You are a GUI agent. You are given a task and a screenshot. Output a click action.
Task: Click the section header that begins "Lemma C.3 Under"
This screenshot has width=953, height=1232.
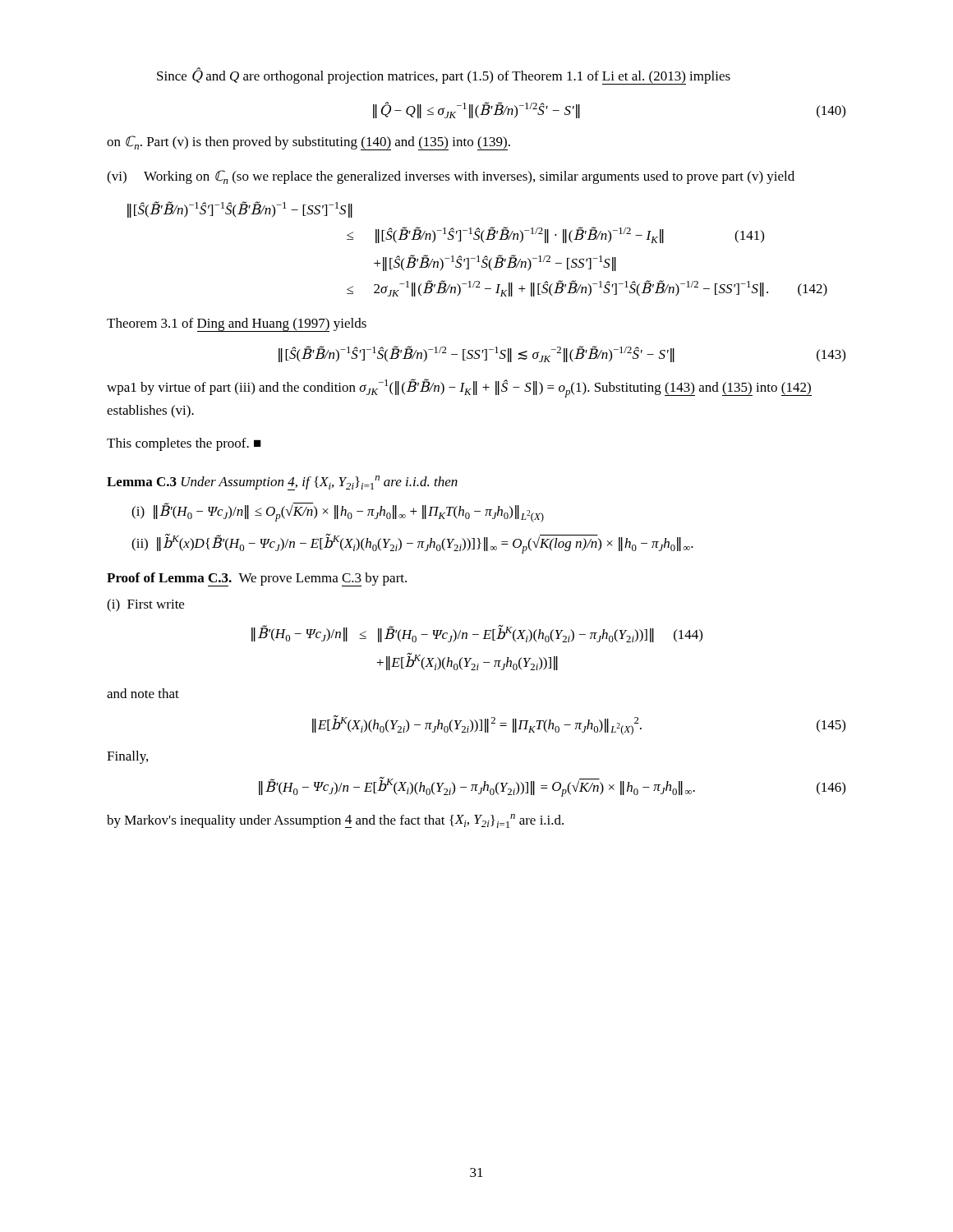pos(282,482)
